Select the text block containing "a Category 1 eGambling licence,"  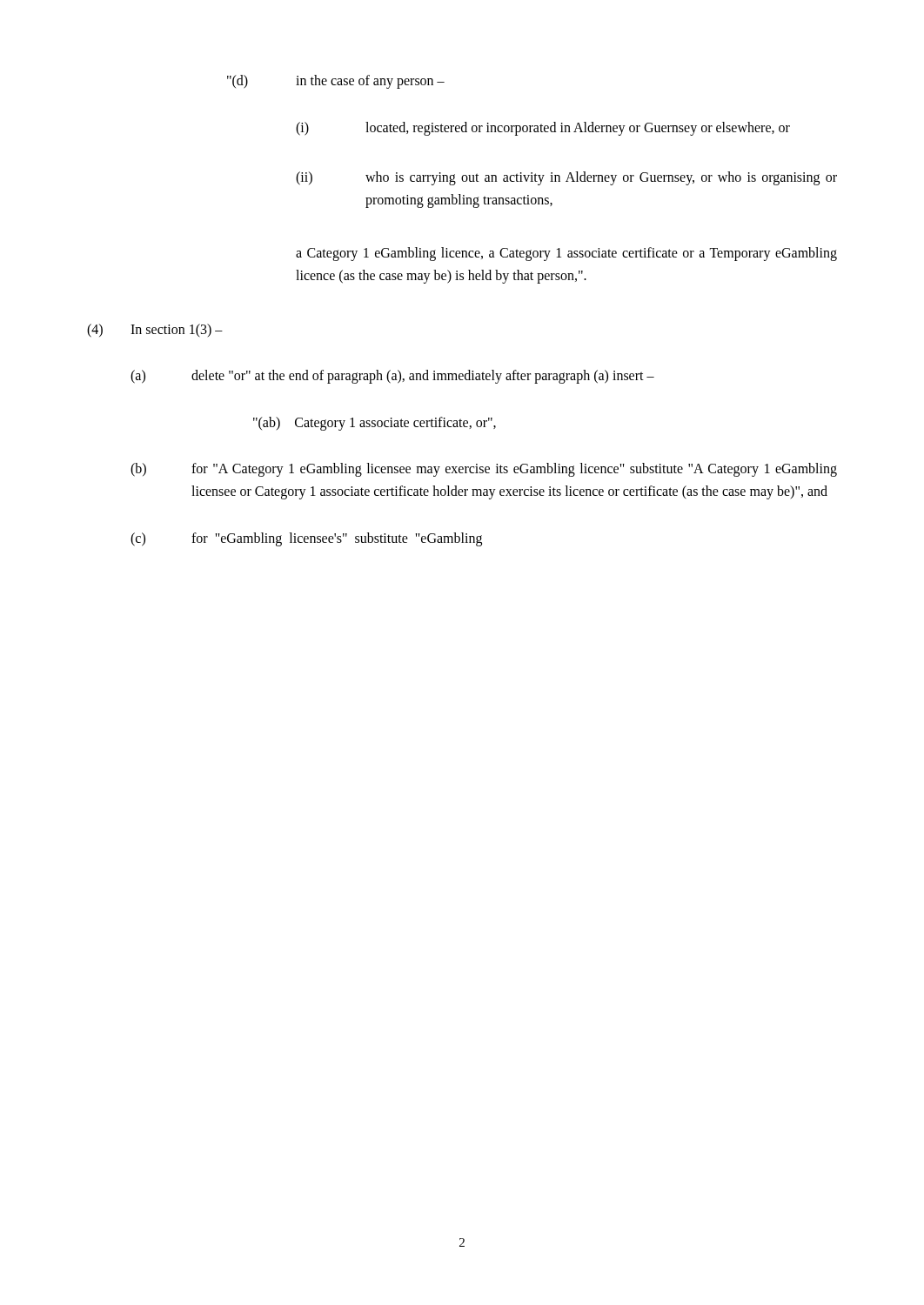566,264
